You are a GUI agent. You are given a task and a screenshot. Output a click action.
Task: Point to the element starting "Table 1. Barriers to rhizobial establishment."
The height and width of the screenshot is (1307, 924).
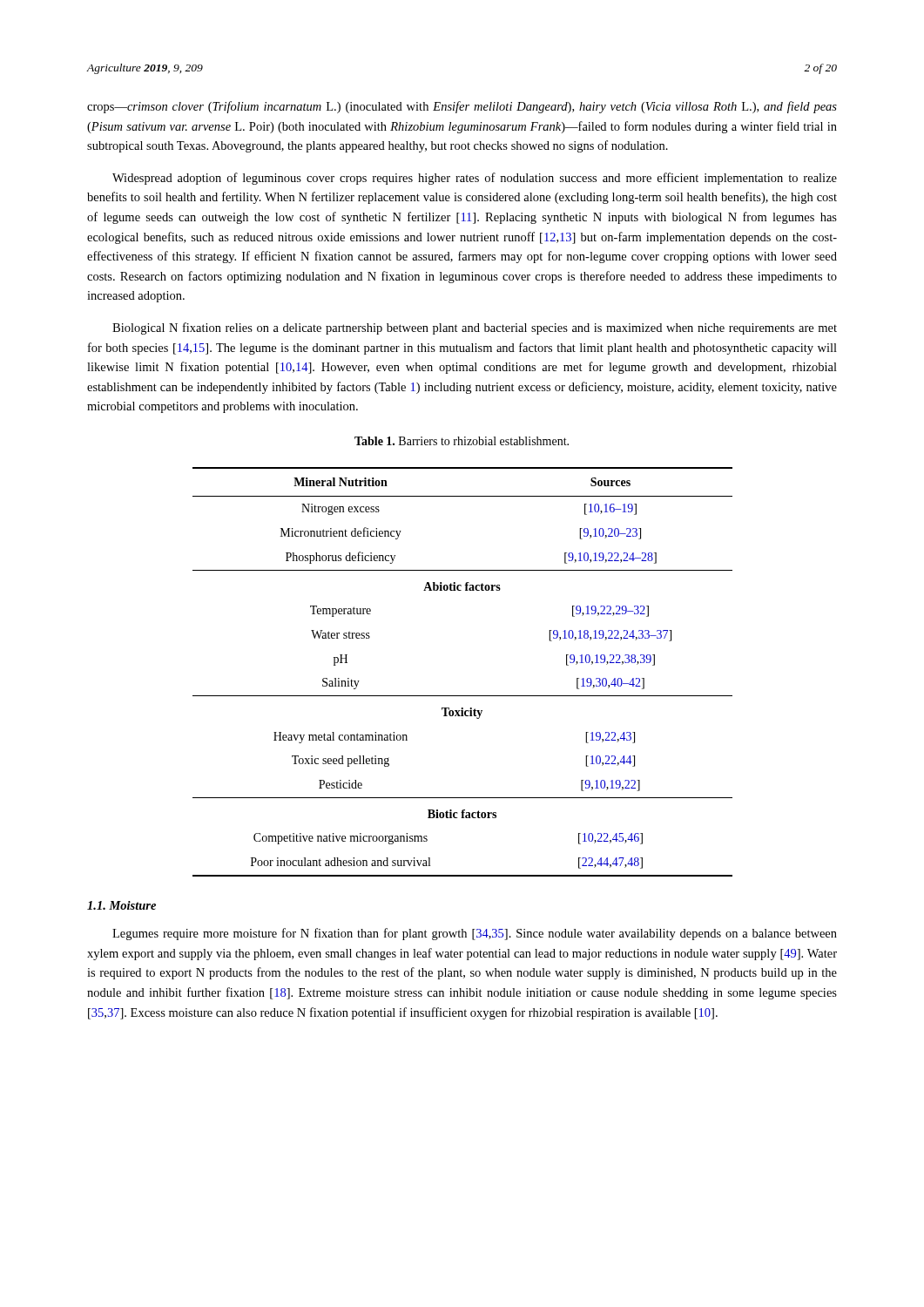[x=462, y=441]
